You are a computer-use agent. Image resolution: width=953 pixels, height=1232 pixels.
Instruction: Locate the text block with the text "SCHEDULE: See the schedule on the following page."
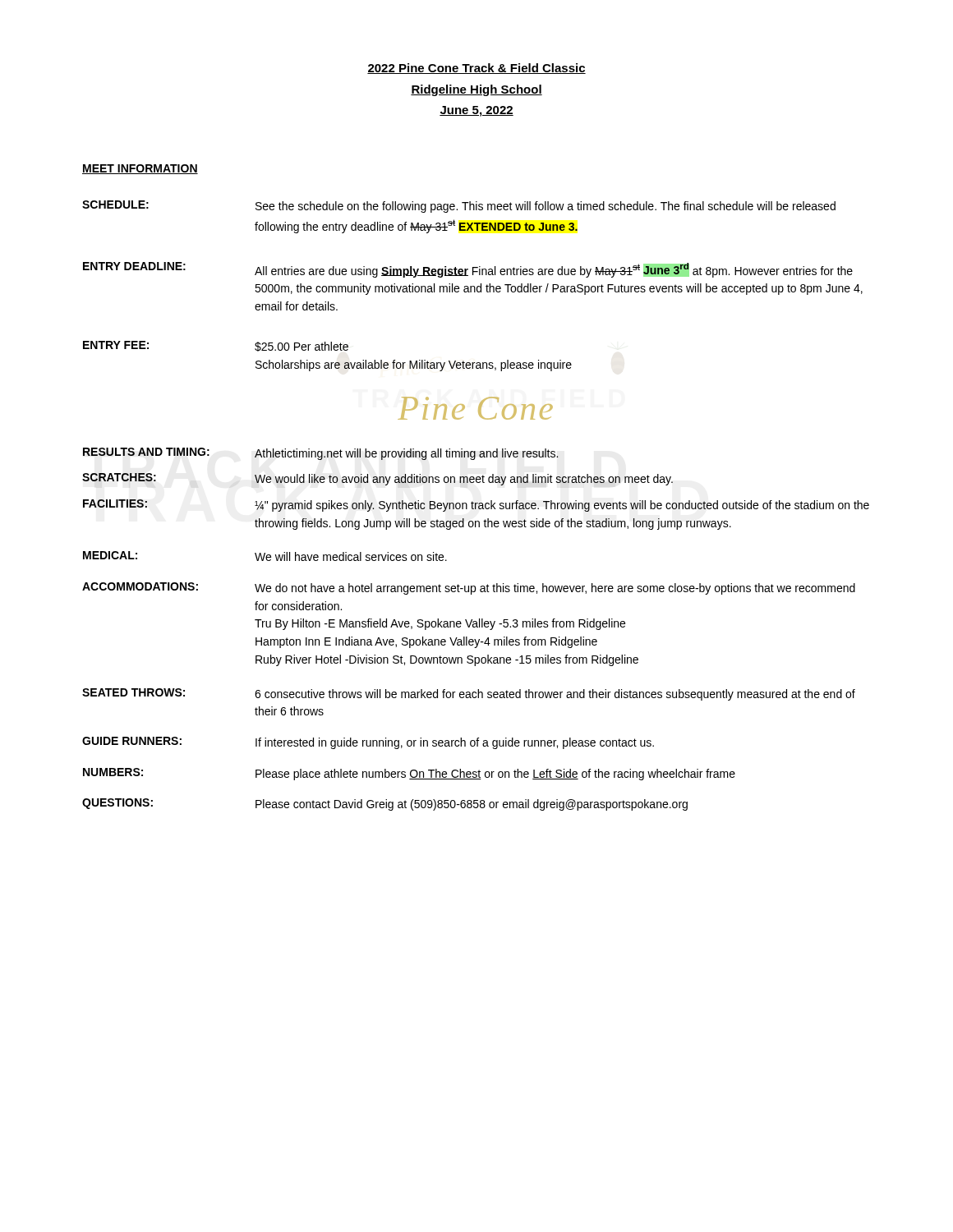(x=476, y=217)
